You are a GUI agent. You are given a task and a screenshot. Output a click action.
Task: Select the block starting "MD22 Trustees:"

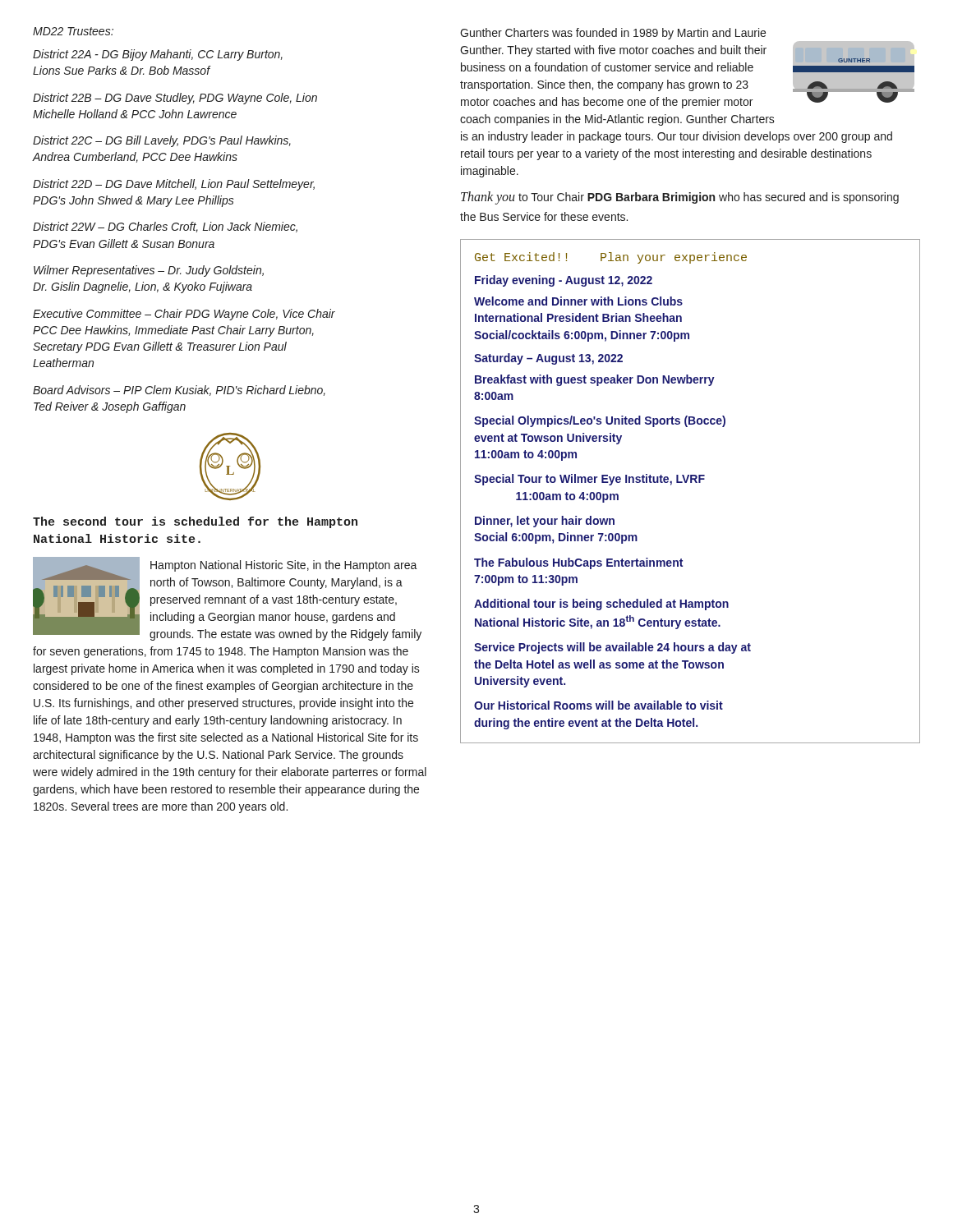73,31
